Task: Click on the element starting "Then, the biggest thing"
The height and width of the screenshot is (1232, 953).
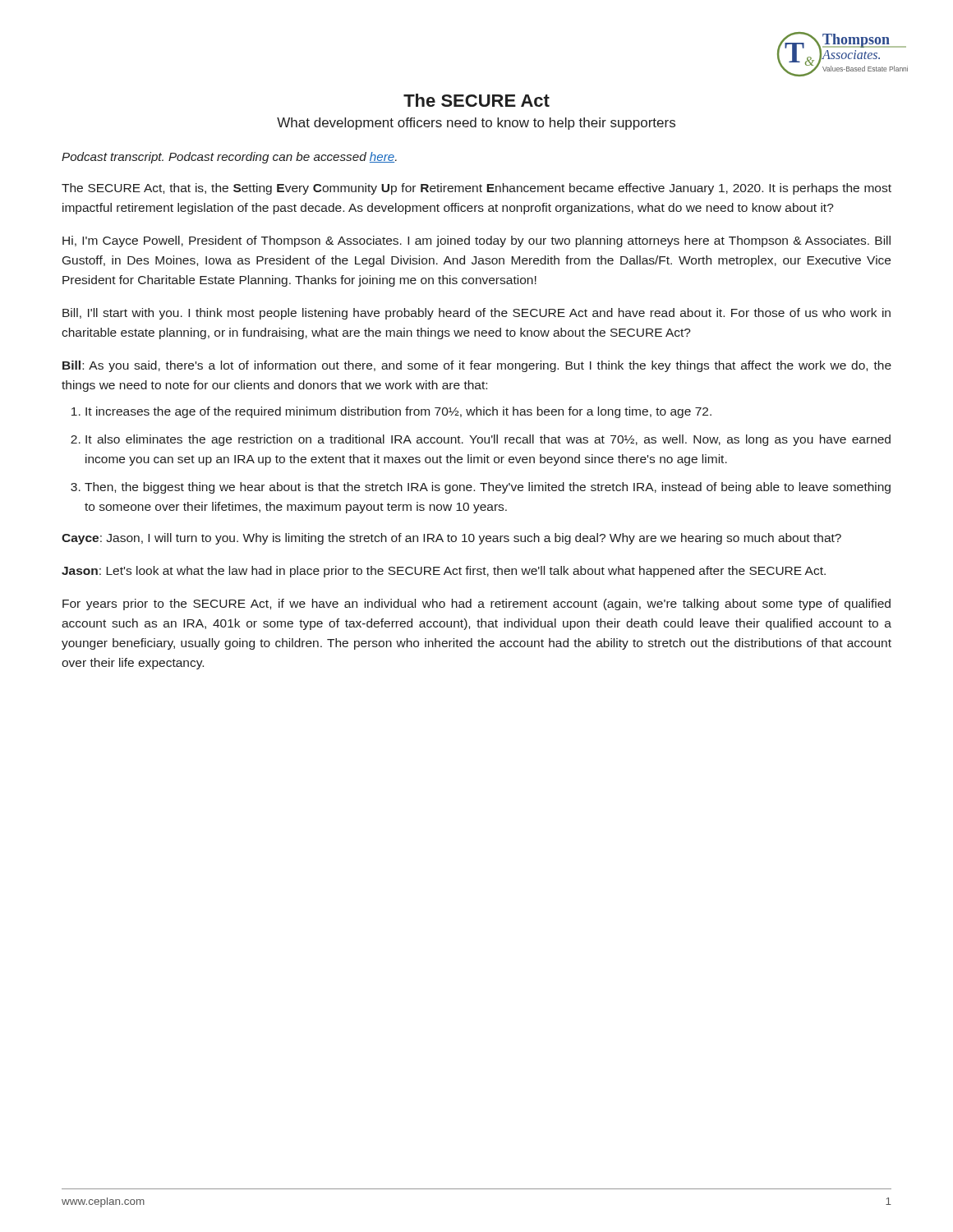Action: (x=488, y=497)
